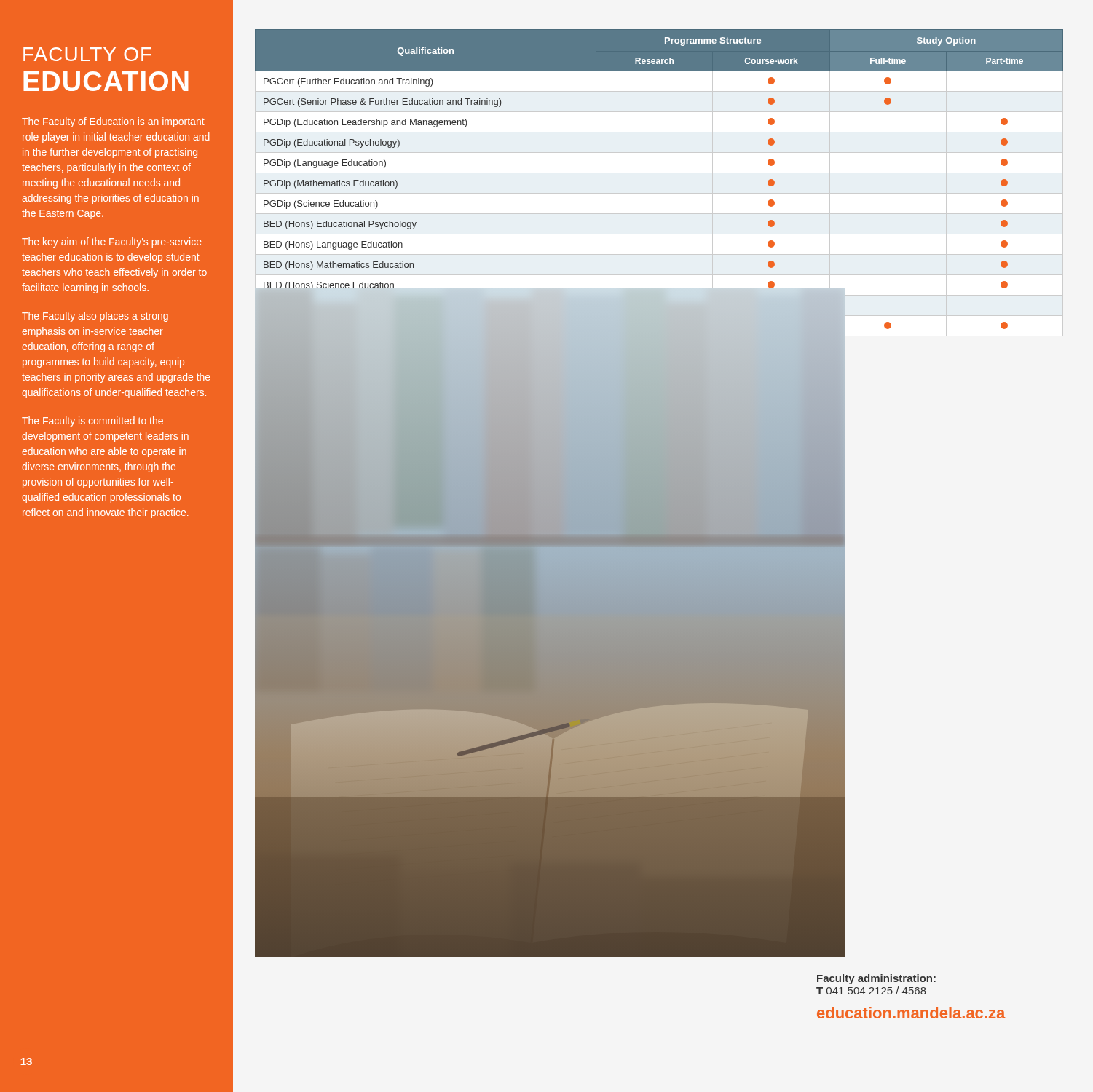The height and width of the screenshot is (1092, 1093).
Task: Find the block on this page that starts "The Faculty of"
Action: coord(117,168)
